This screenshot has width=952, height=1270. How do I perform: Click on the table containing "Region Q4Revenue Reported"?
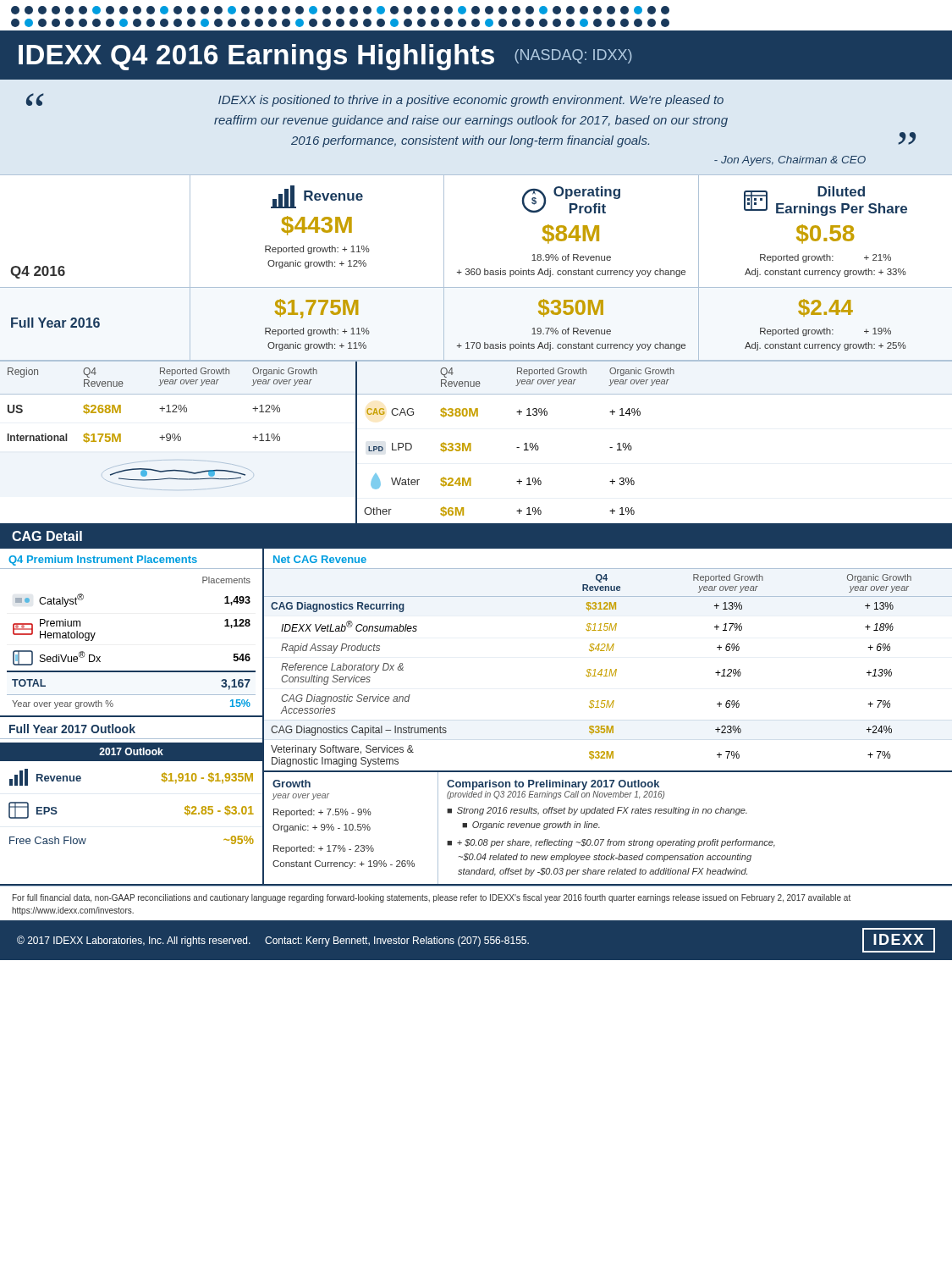pos(476,443)
